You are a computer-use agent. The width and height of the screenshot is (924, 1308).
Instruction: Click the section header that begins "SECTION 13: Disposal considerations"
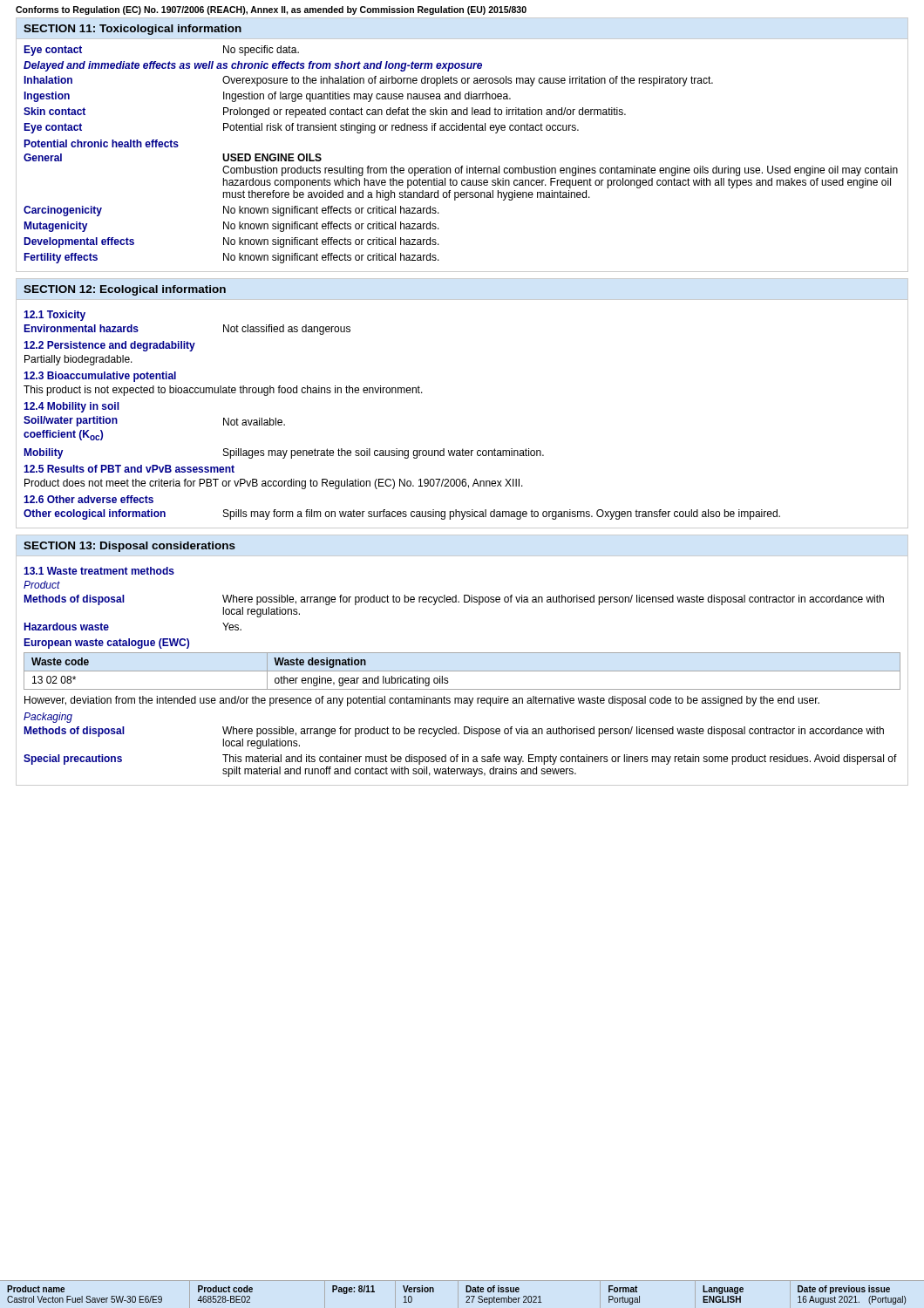(462, 660)
